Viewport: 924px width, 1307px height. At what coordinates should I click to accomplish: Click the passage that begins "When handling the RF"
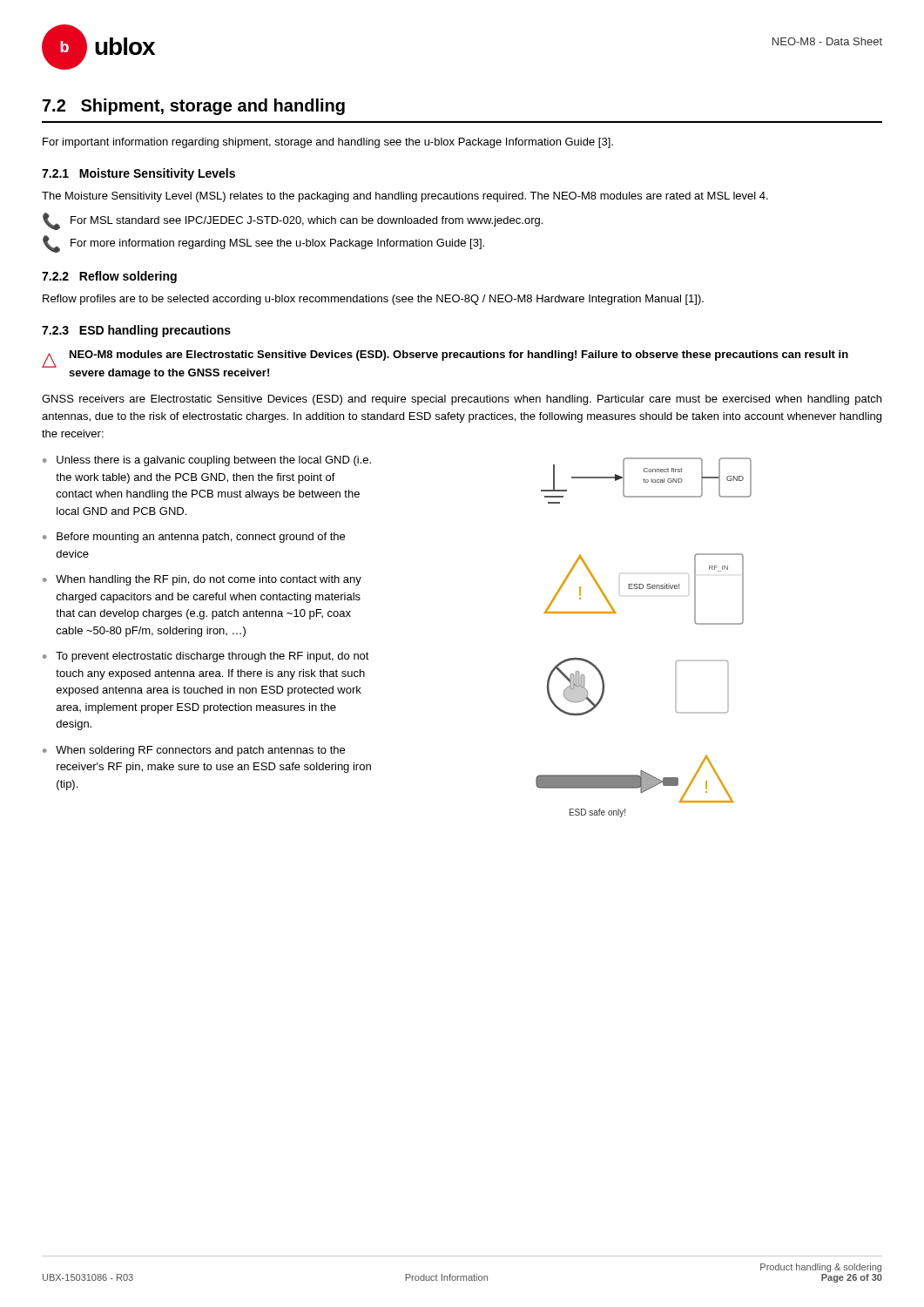coord(214,605)
